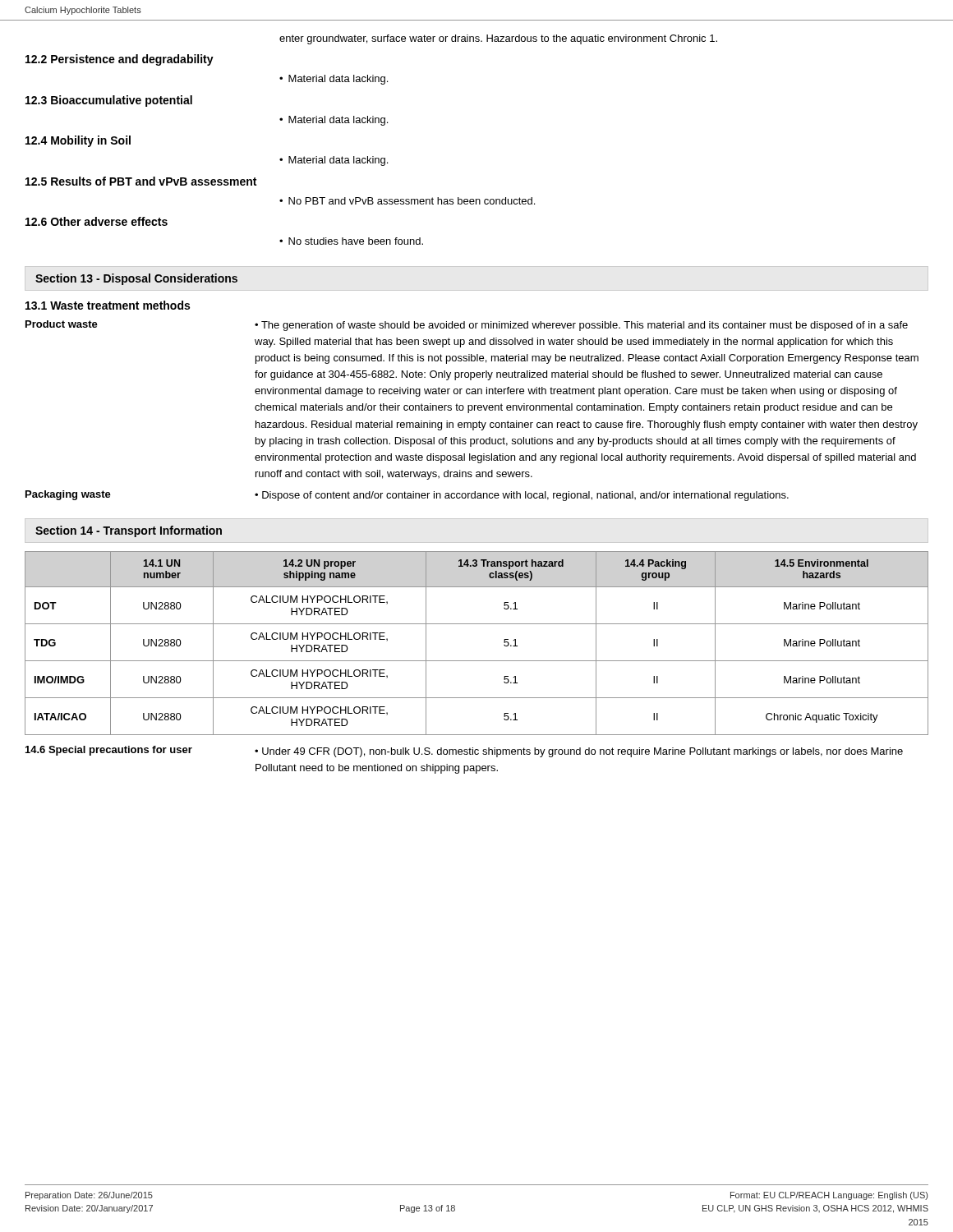Where is the passage that starts "Product waste • The generation of"?
This screenshot has height=1232, width=953.
[x=476, y=399]
